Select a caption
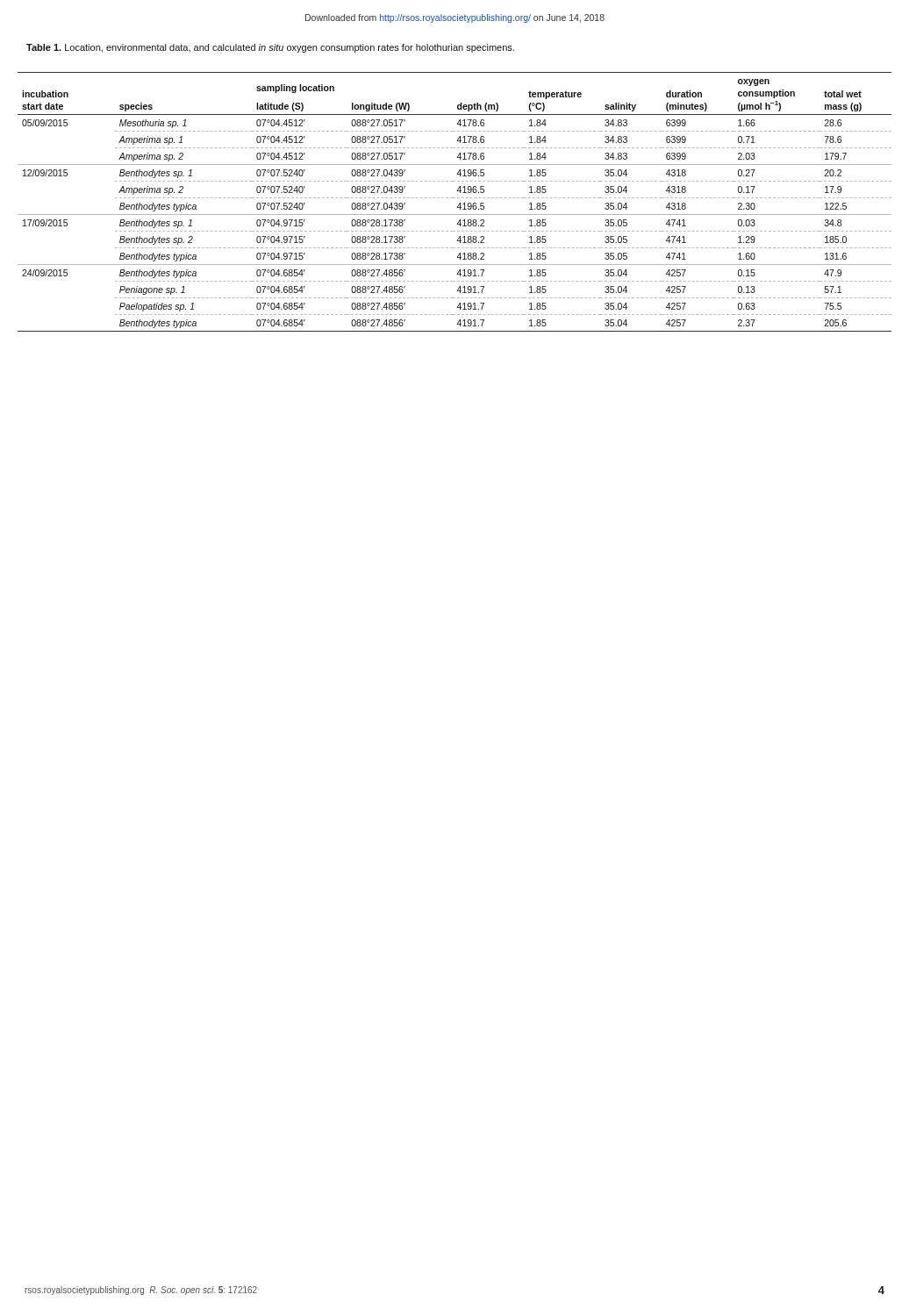Screen dimensions: 1316x909 click(271, 47)
